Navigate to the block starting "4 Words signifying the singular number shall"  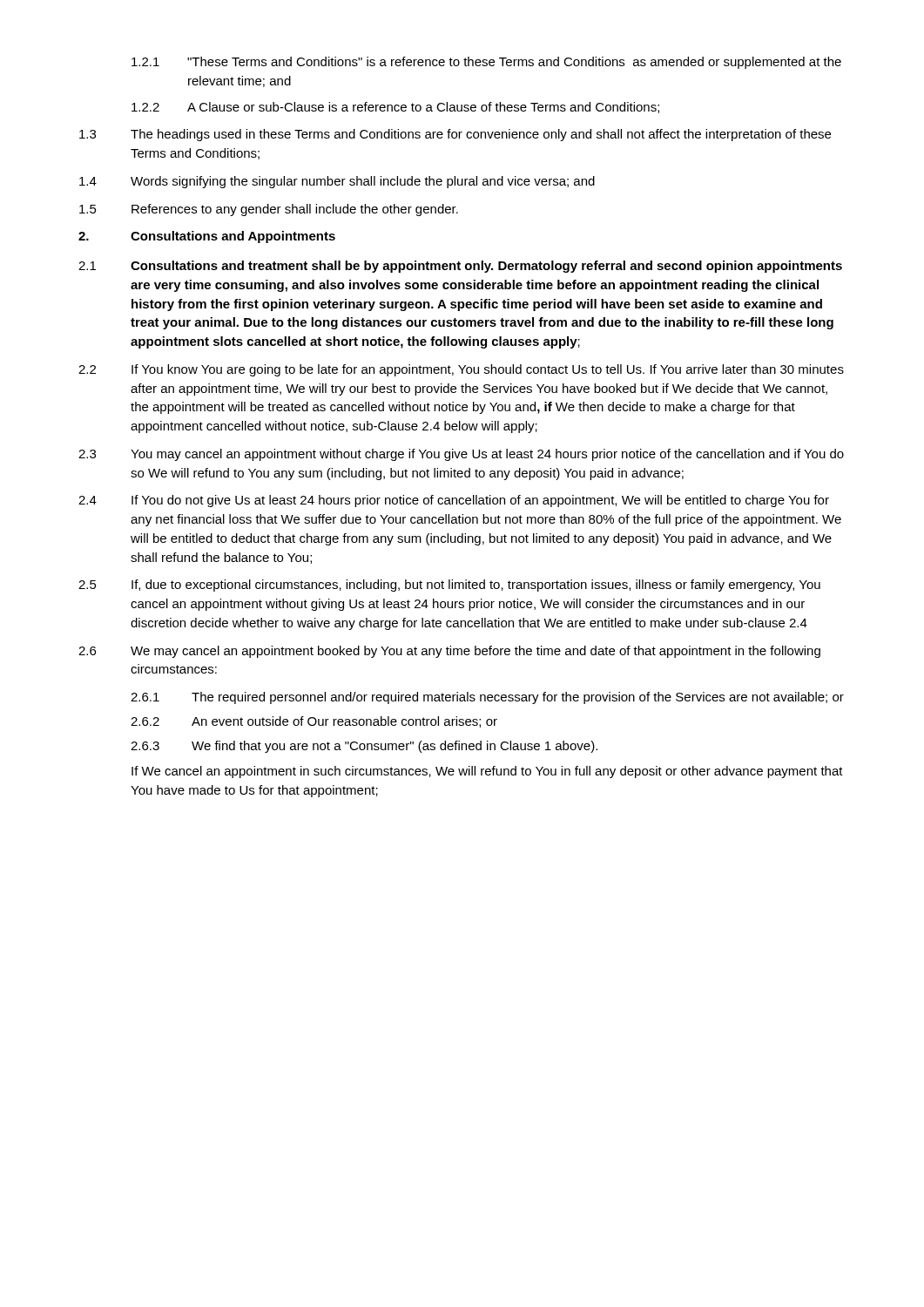point(462,181)
